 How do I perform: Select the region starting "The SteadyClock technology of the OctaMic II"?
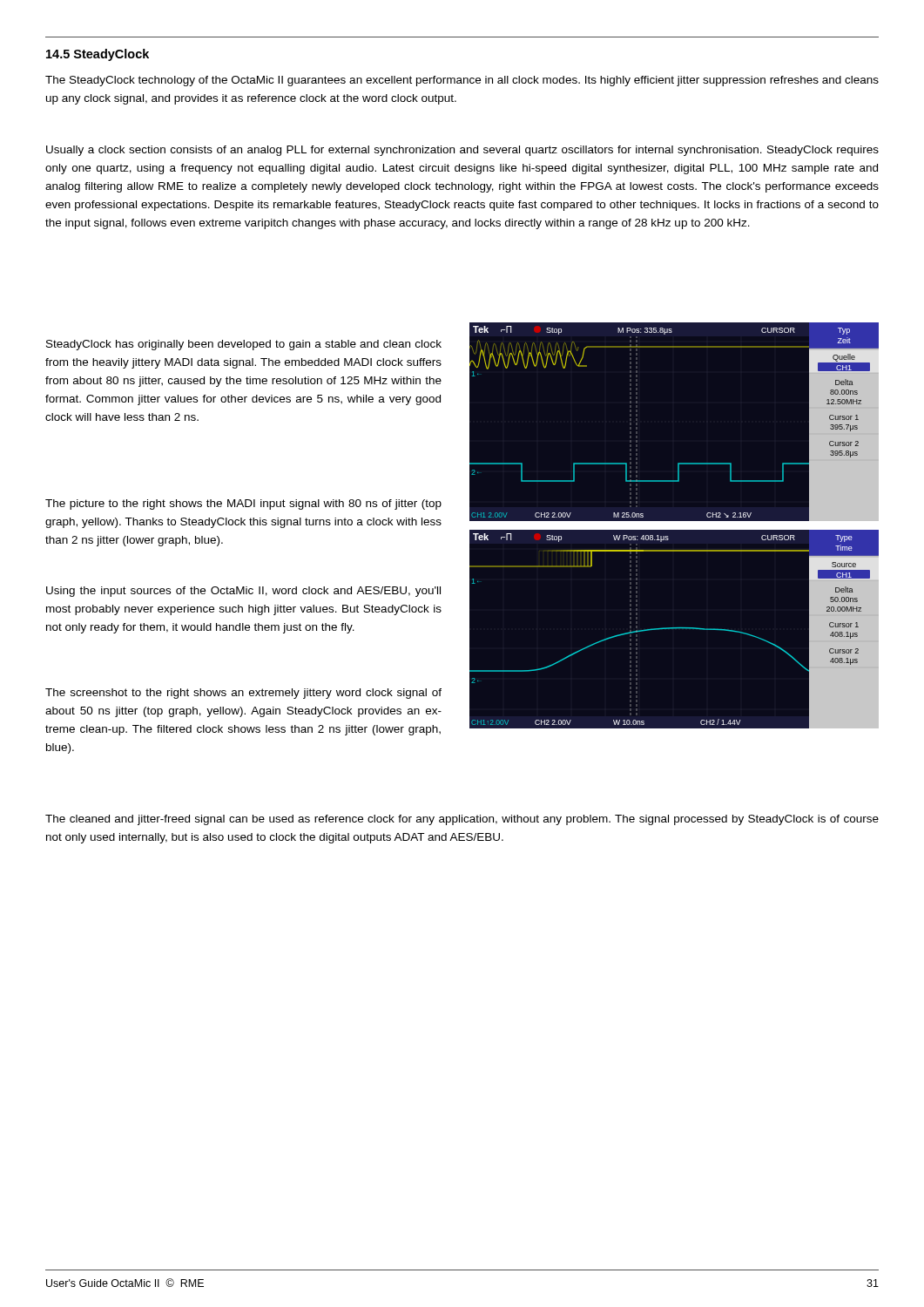tap(462, 89)
